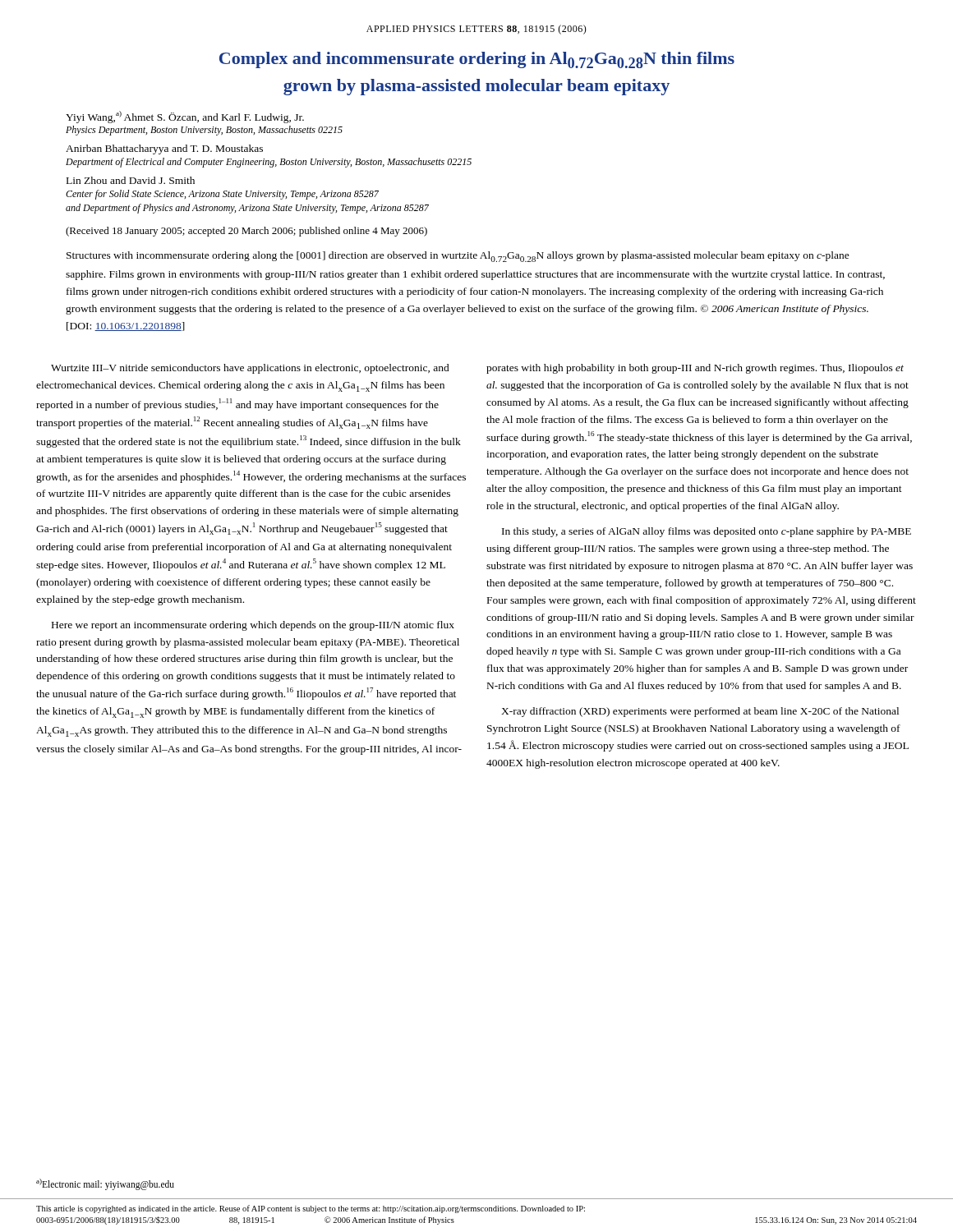The width and height of the screenshot is (953, 1232).
Task: Locate the text starting "a)Electronic mail: yiyiwang@bu.edu"
Action: (x=105, y=1183)
